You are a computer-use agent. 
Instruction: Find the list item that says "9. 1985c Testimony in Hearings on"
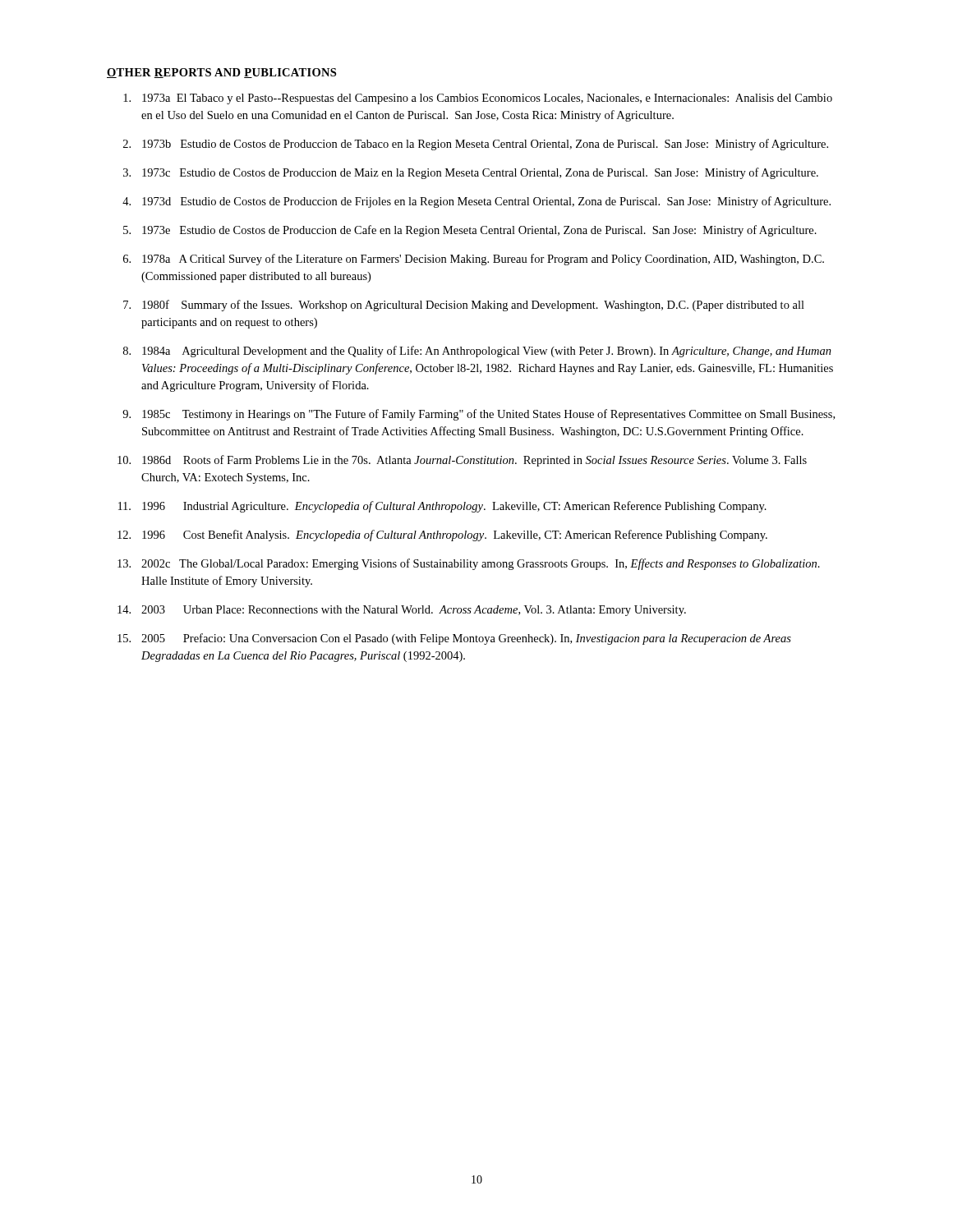coord(476,423)
